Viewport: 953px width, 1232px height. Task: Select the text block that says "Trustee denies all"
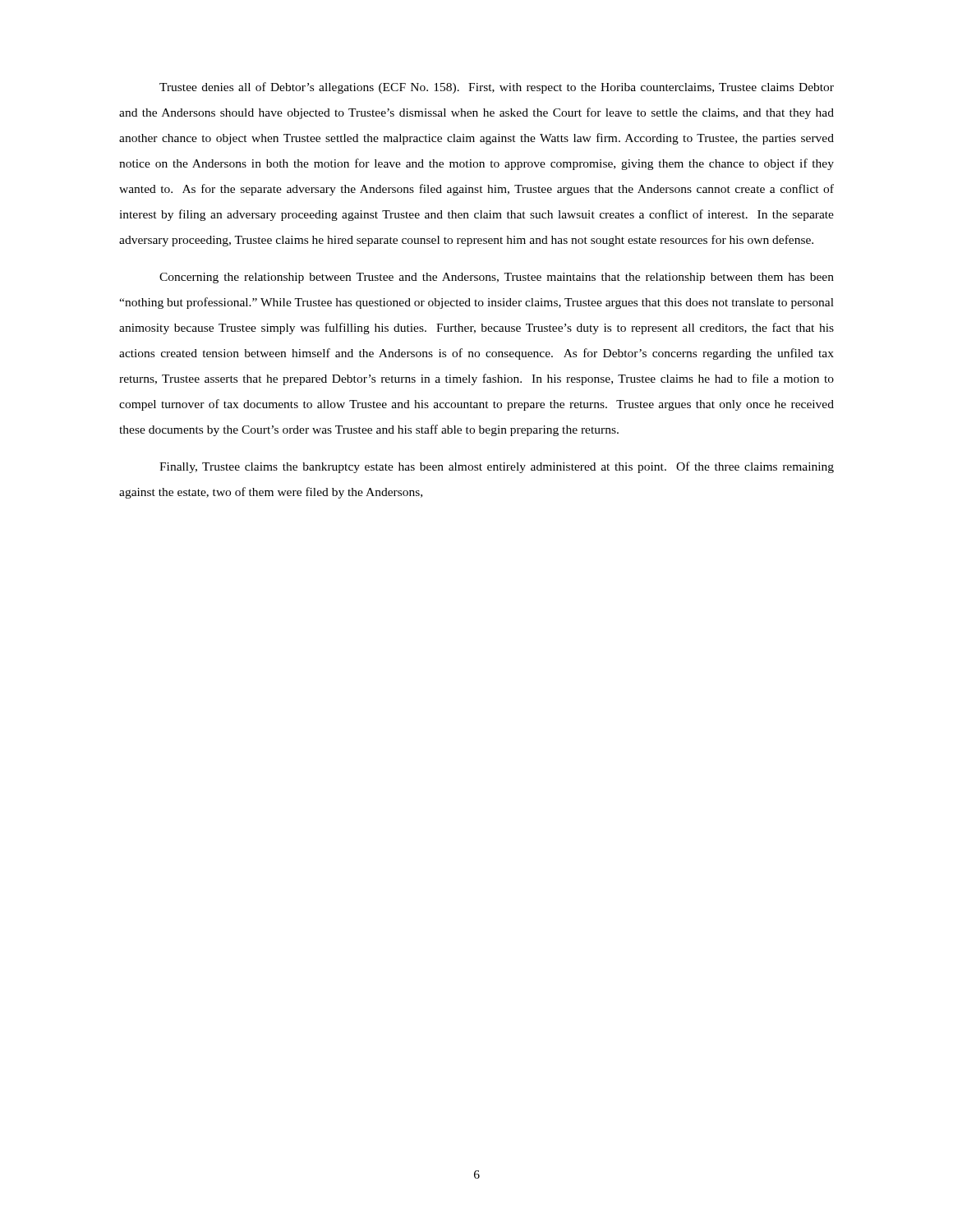click(476, 163)
